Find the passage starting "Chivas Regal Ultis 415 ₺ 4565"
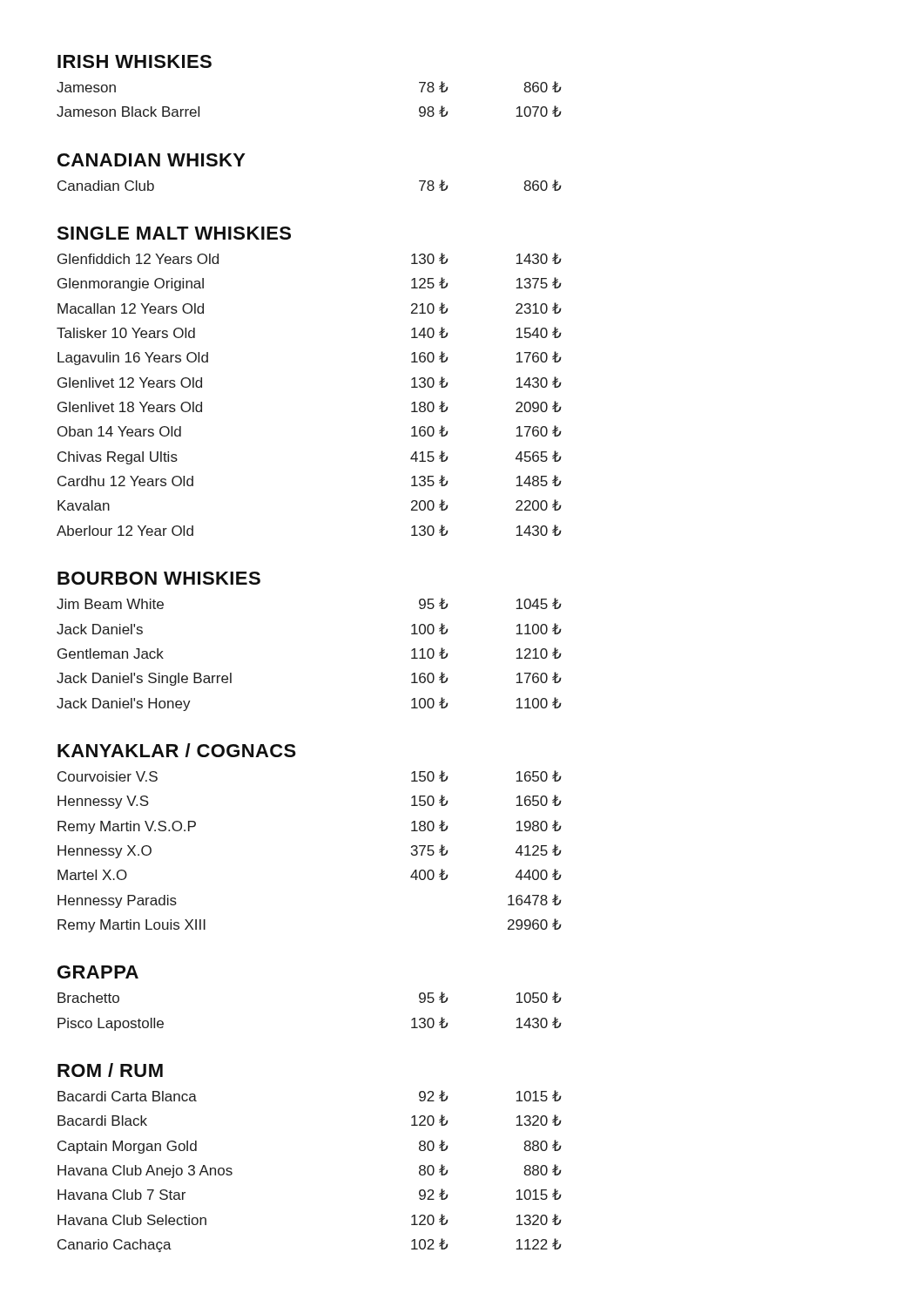Image resolution: width=924 pixels, height=1307 pixels. [121, 458]
